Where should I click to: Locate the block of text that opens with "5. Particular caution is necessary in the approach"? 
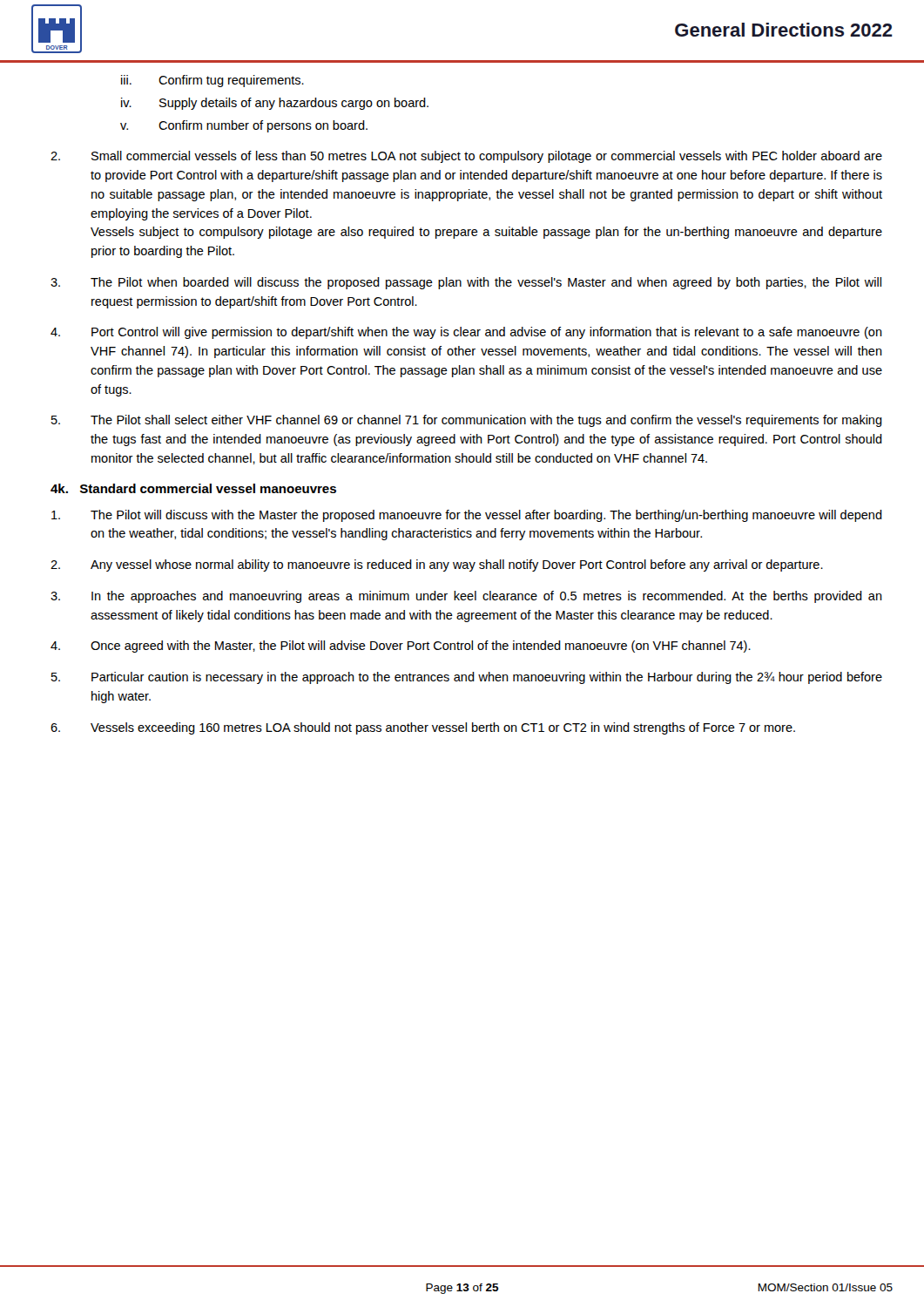coord(466,687)
